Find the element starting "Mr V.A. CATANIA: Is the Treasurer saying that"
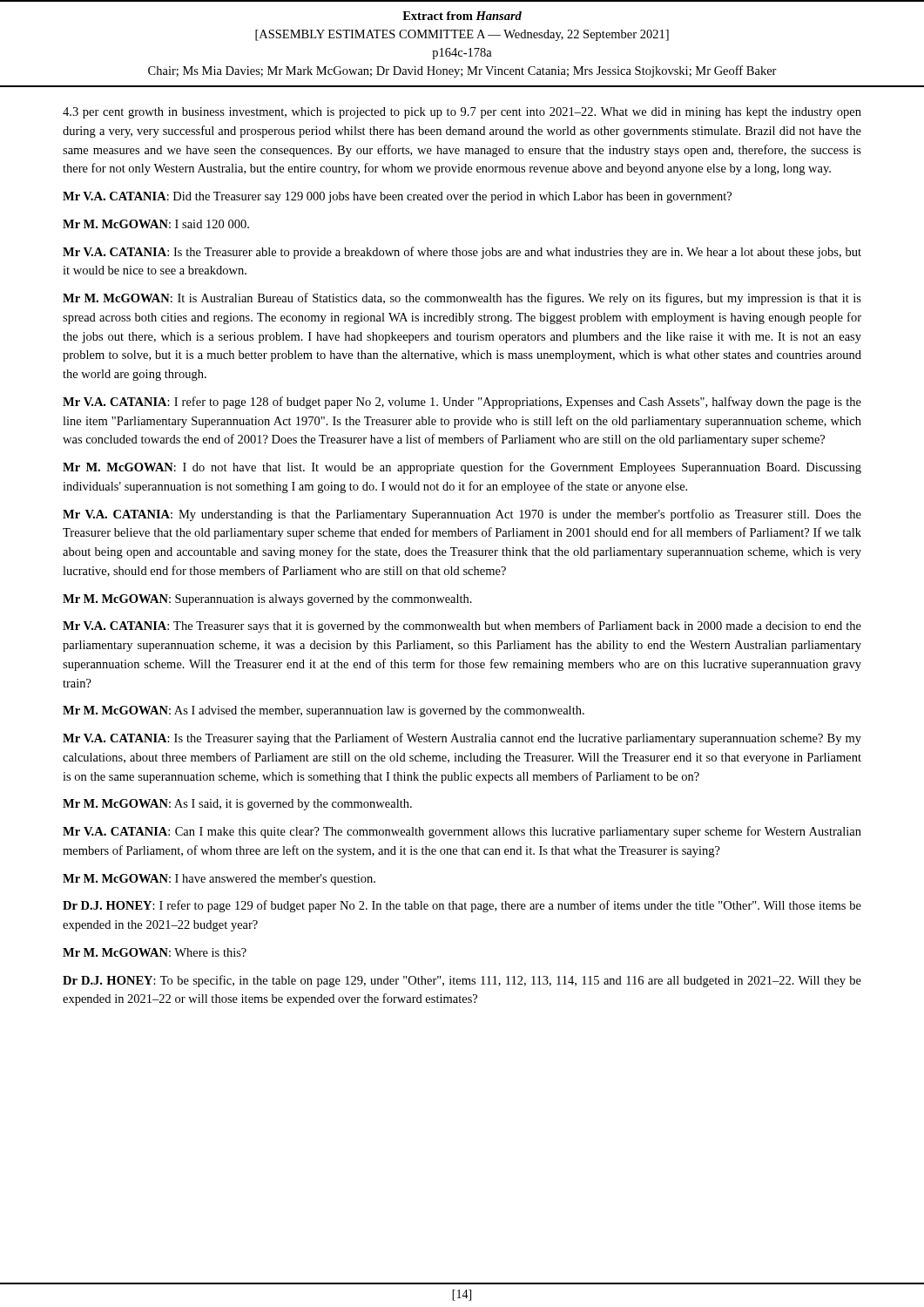The width and height of the screenshot is (924, 1307). pyautogui.click(x=462, y=757)
